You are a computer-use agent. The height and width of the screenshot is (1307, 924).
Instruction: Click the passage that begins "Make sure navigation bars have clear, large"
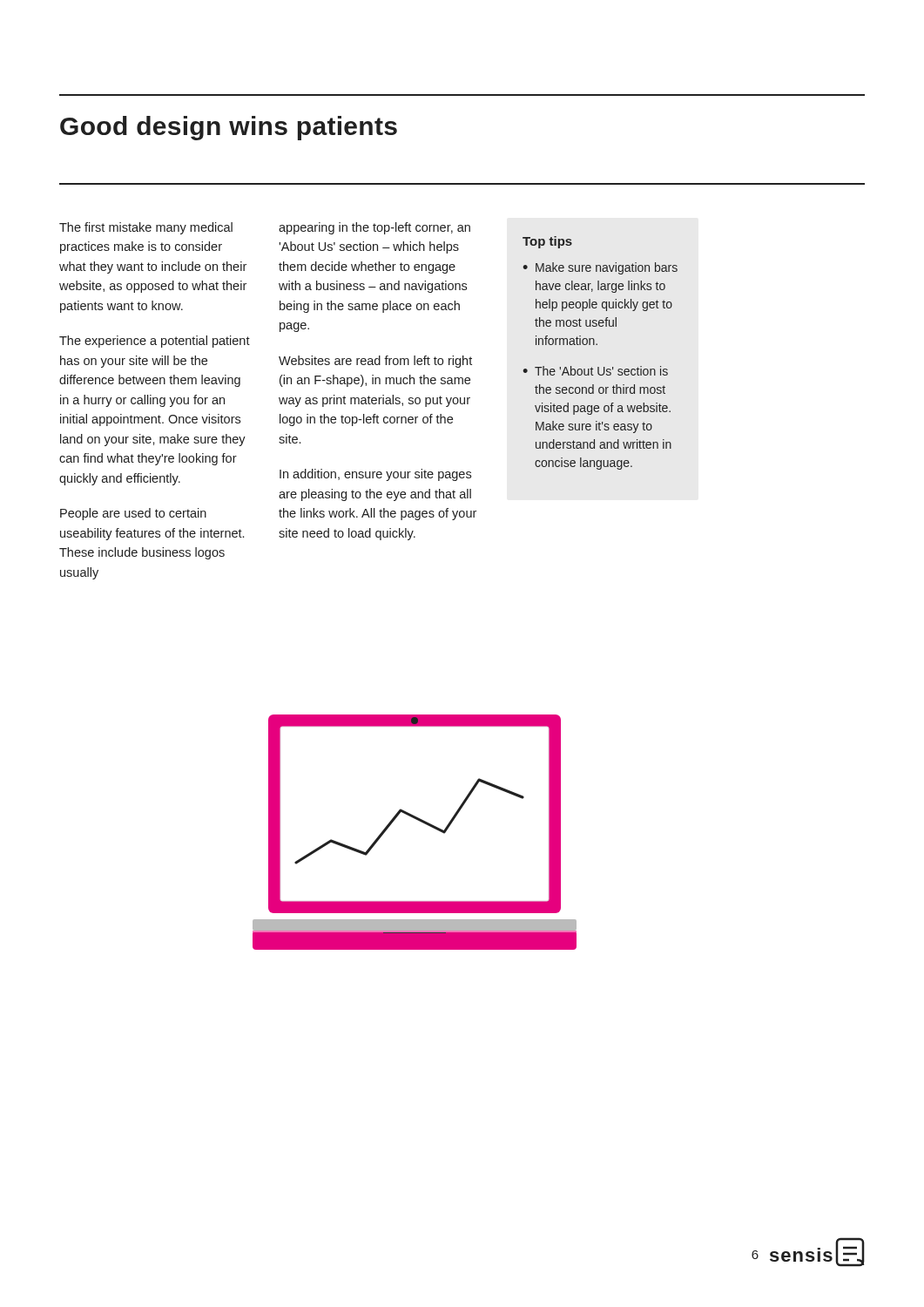tap(606, 304)
